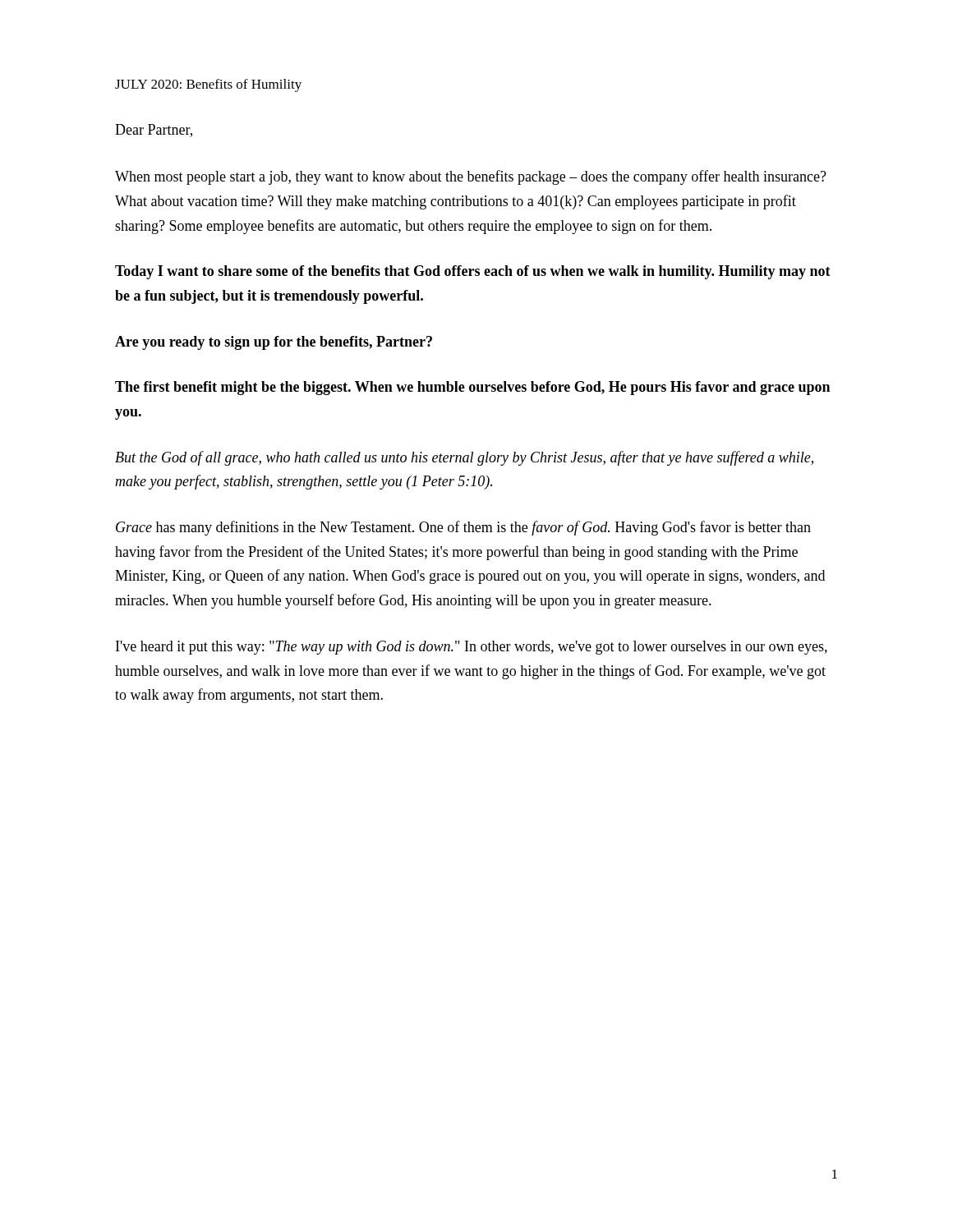Select the element starting "But the God of"
This screenshot has height=1232, width=953.
pyautogui.click(x=465, y=469)
